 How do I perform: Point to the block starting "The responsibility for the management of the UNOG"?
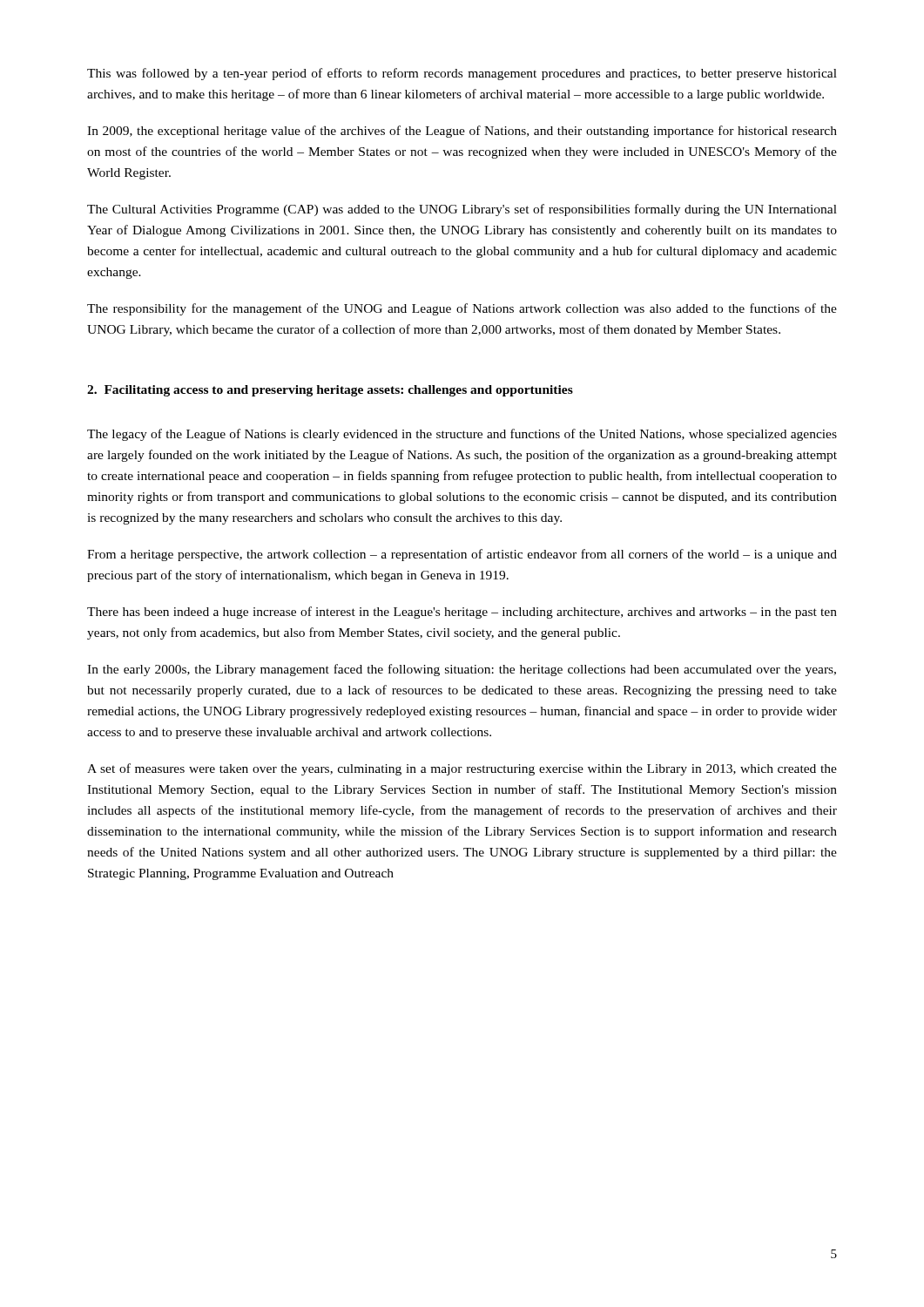click(462, 319)
